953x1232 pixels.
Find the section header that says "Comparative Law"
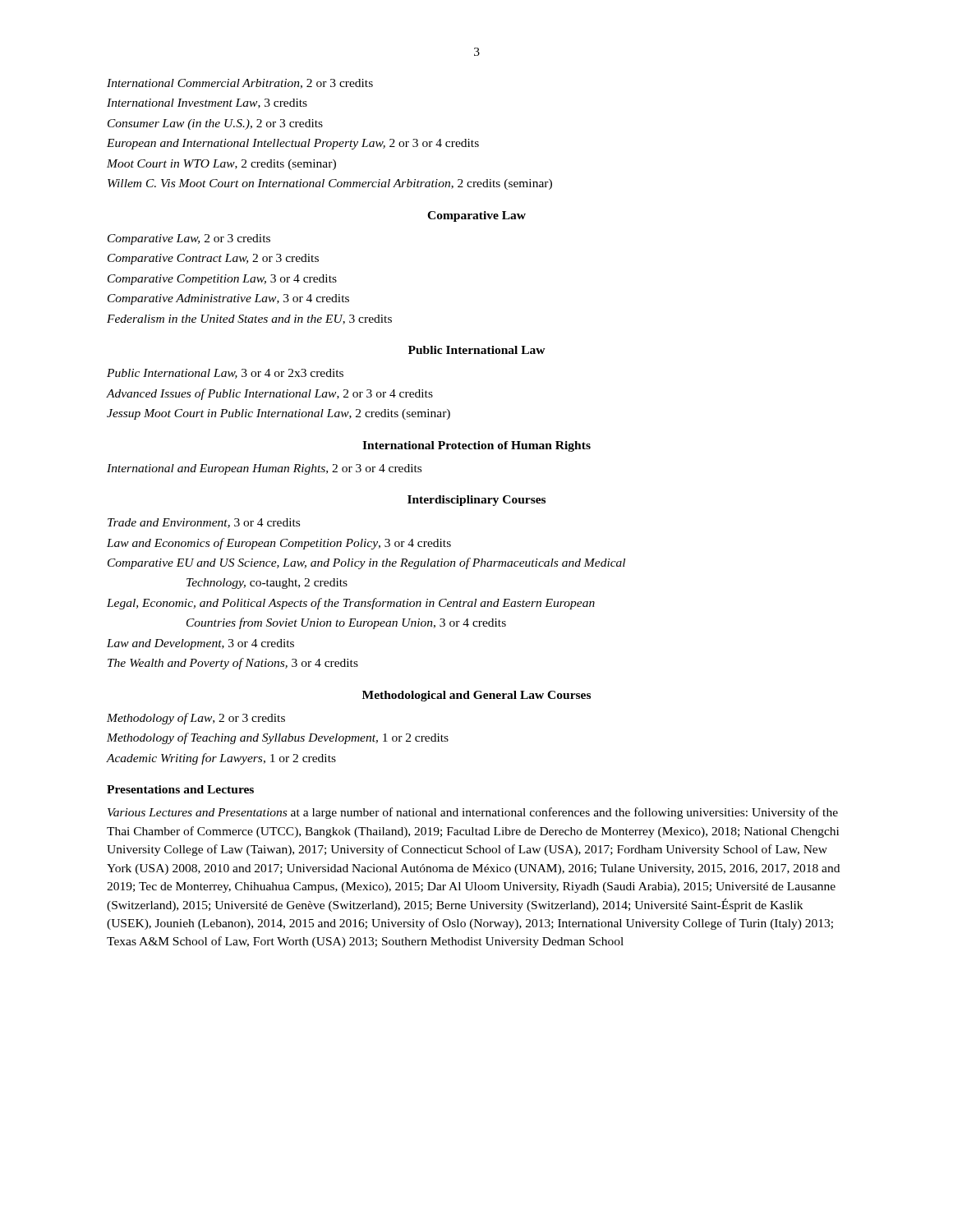point(476,215)
